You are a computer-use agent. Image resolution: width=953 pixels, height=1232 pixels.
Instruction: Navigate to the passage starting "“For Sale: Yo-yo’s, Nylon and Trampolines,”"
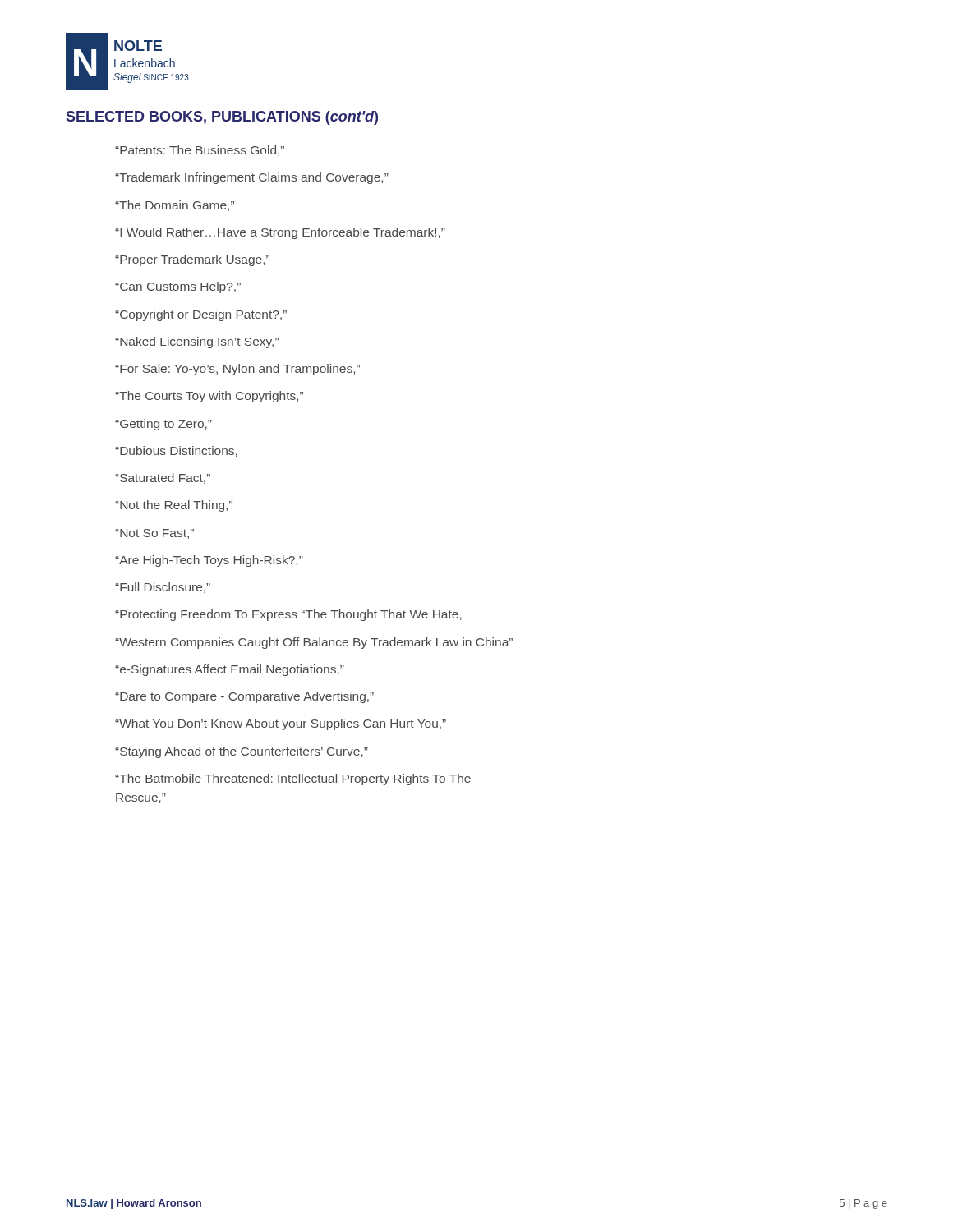238,368
